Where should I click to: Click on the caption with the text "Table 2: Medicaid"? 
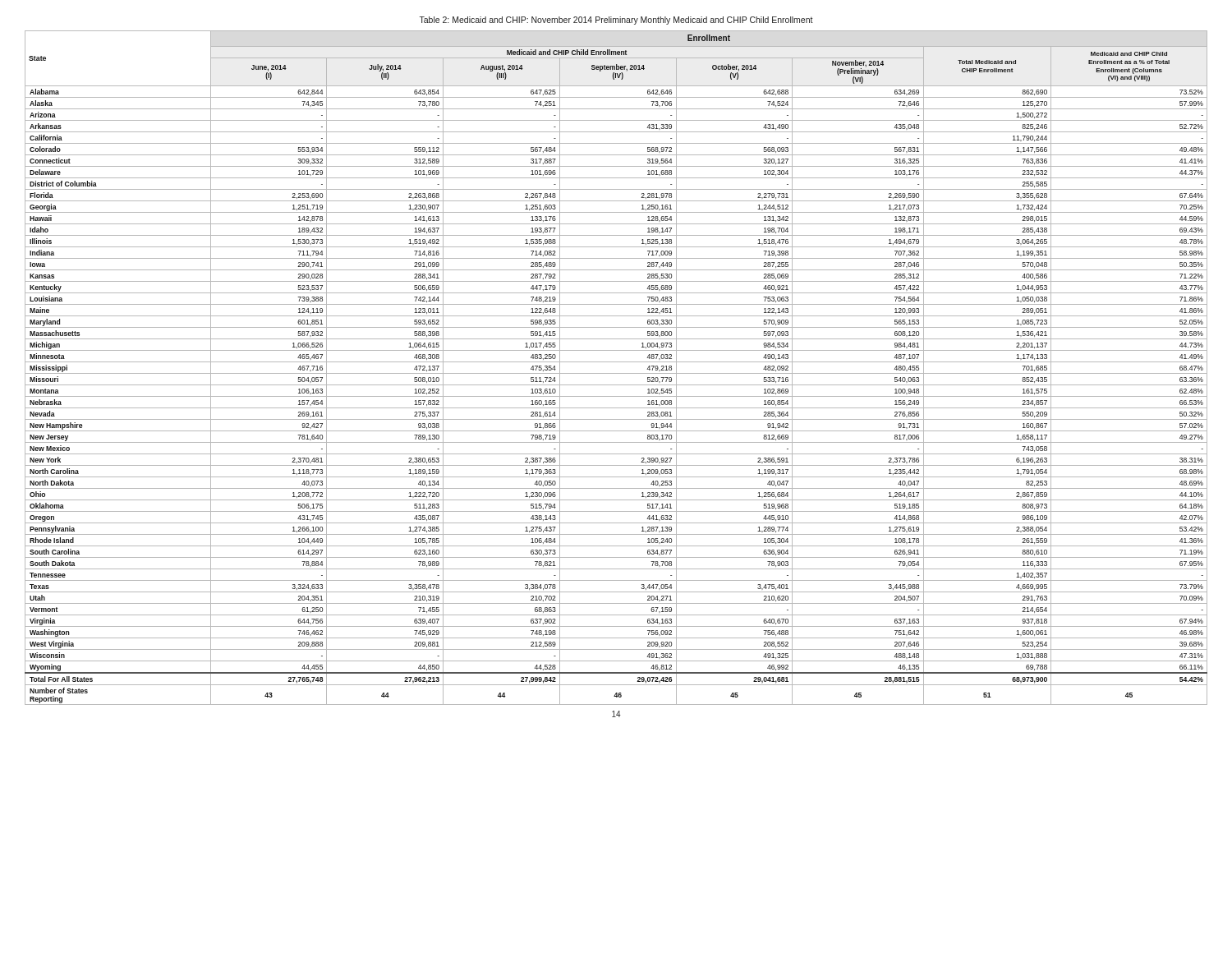[616, 20]
